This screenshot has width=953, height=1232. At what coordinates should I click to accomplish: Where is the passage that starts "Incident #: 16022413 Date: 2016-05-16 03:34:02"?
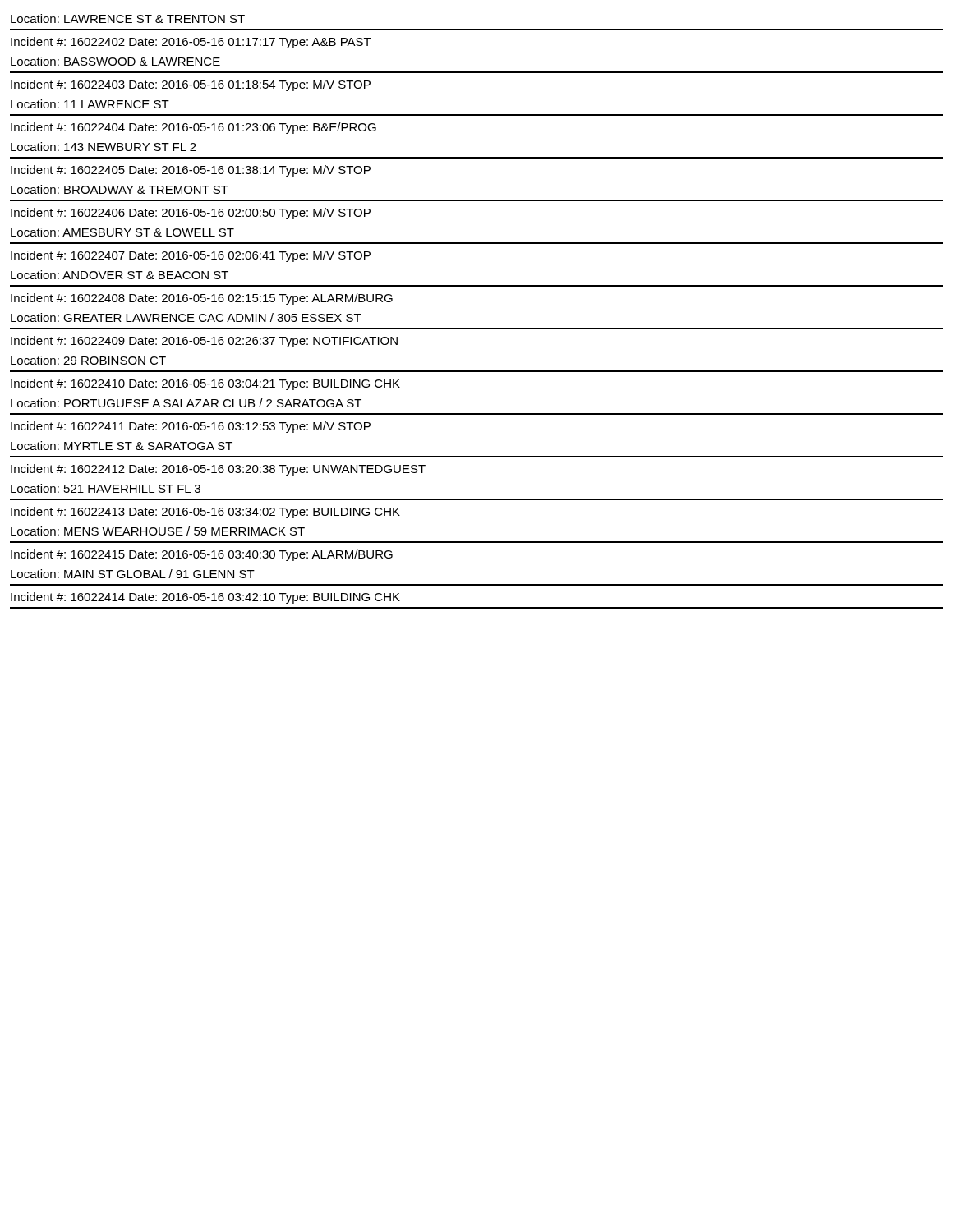click(x=205, y=513)
